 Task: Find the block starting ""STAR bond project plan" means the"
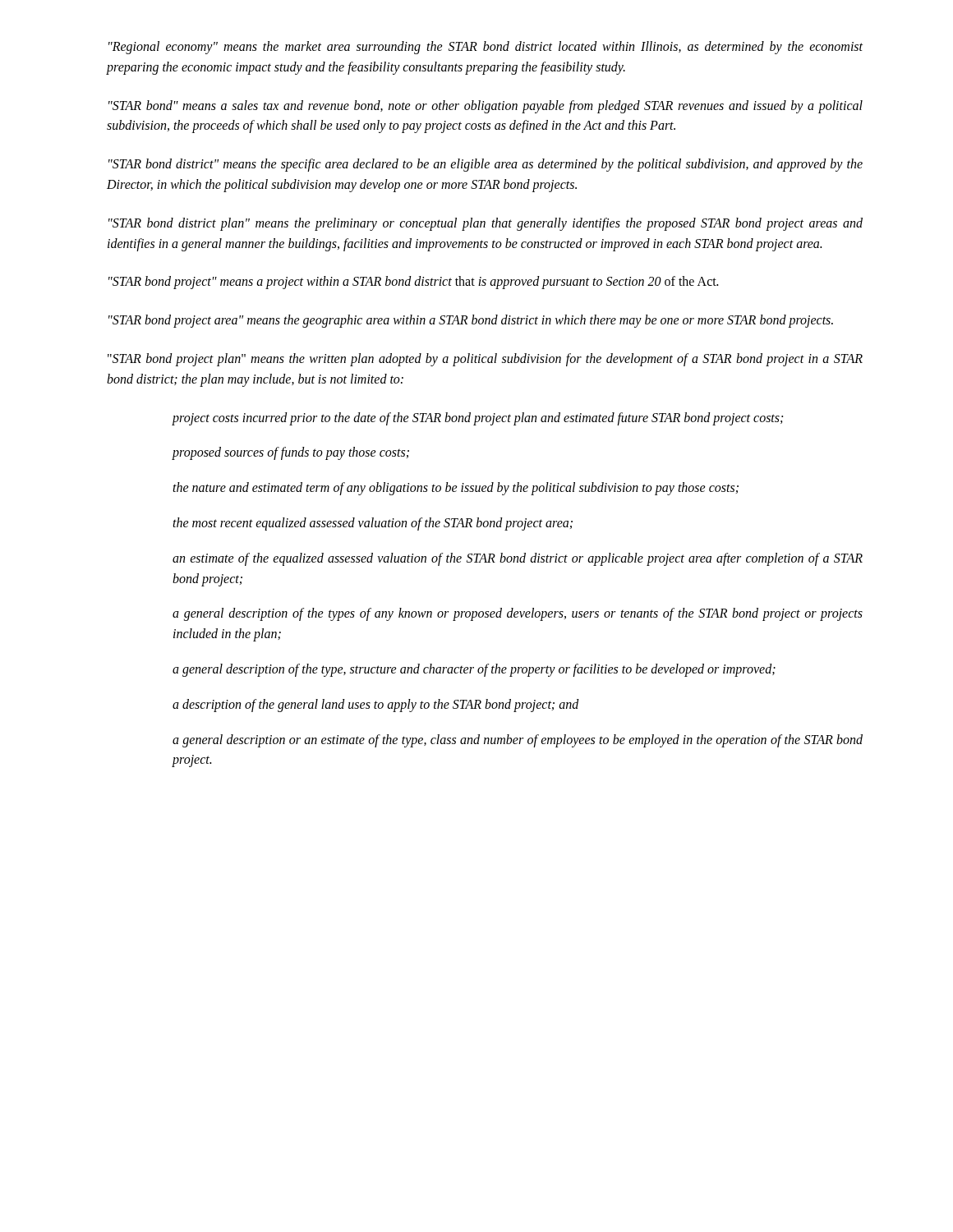[x=485, y=369]
